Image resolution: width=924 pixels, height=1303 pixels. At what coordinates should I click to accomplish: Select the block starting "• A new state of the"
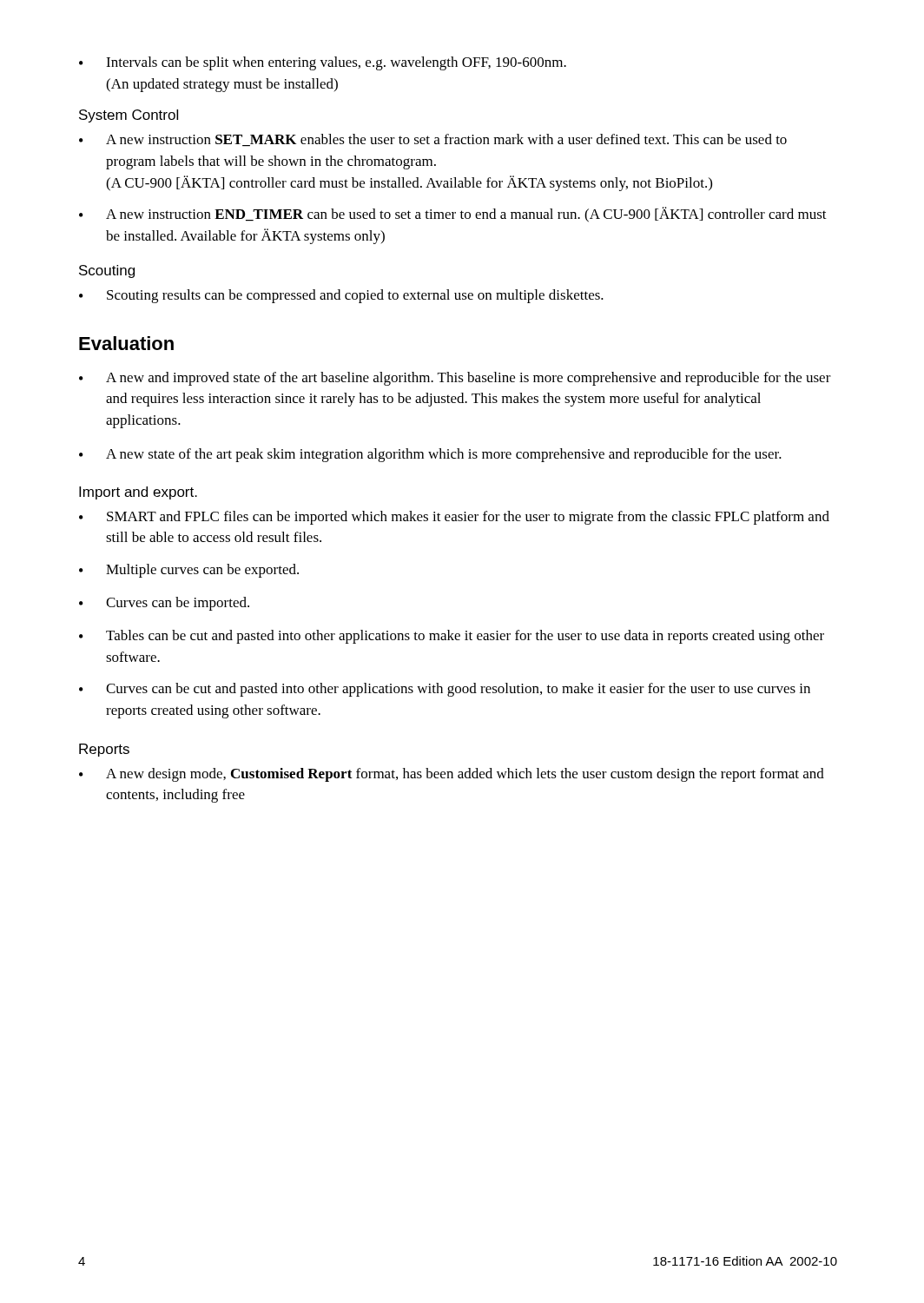(430, 455)
